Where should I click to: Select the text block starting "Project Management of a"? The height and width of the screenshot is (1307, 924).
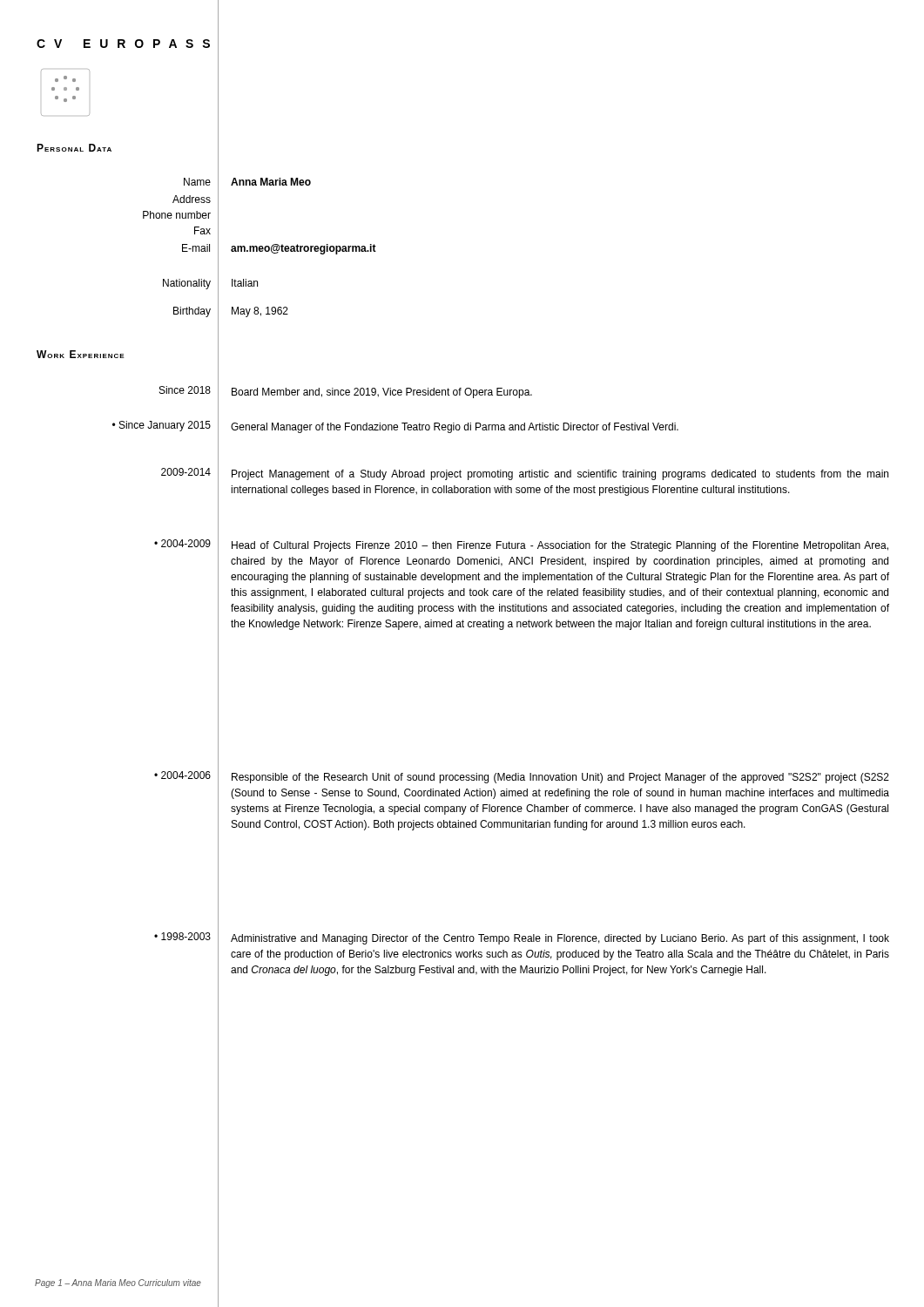(x=560, y=482)
